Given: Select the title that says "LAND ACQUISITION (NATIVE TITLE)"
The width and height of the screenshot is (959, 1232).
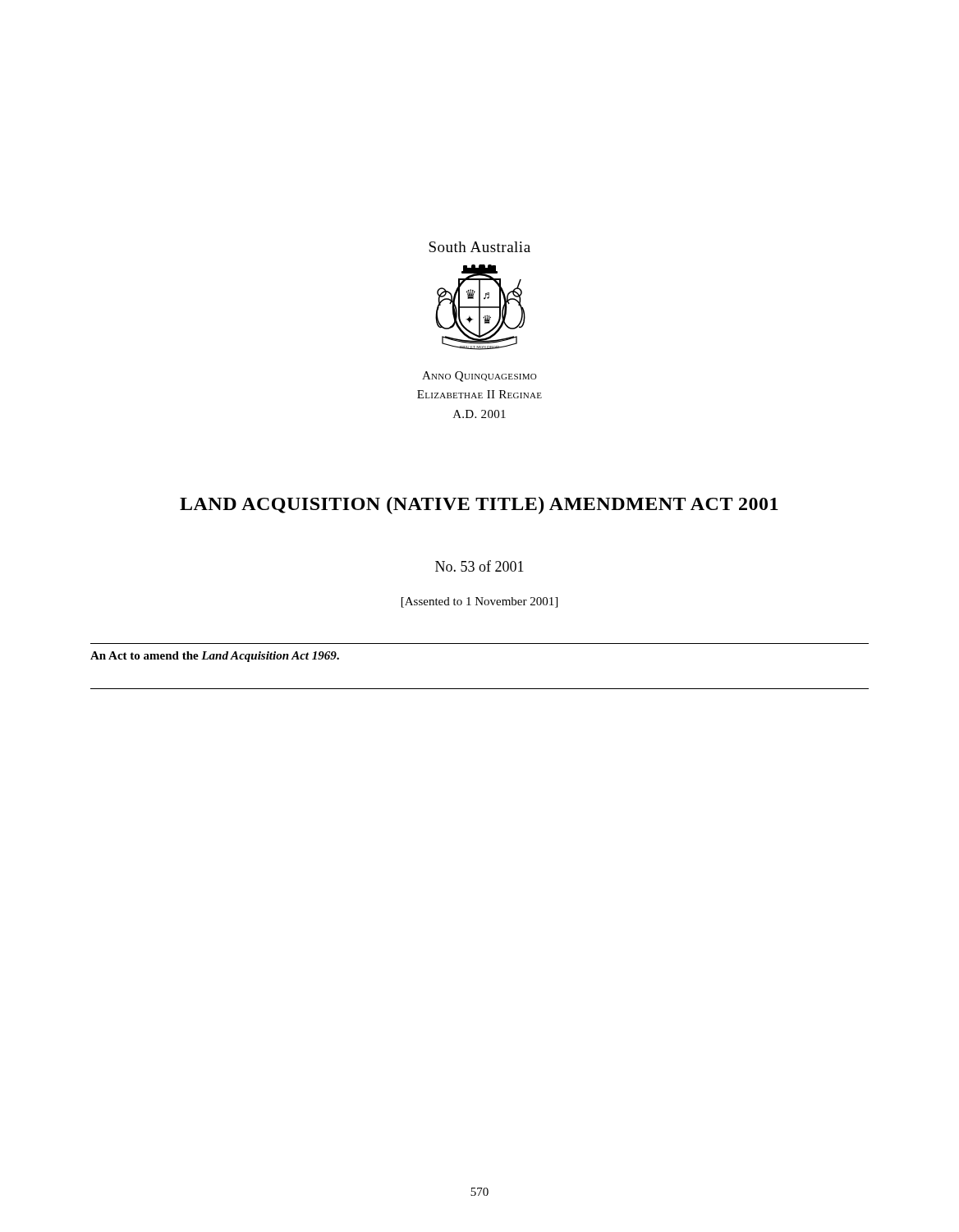Looking at the screenshot, I should [x=480, y=503].
